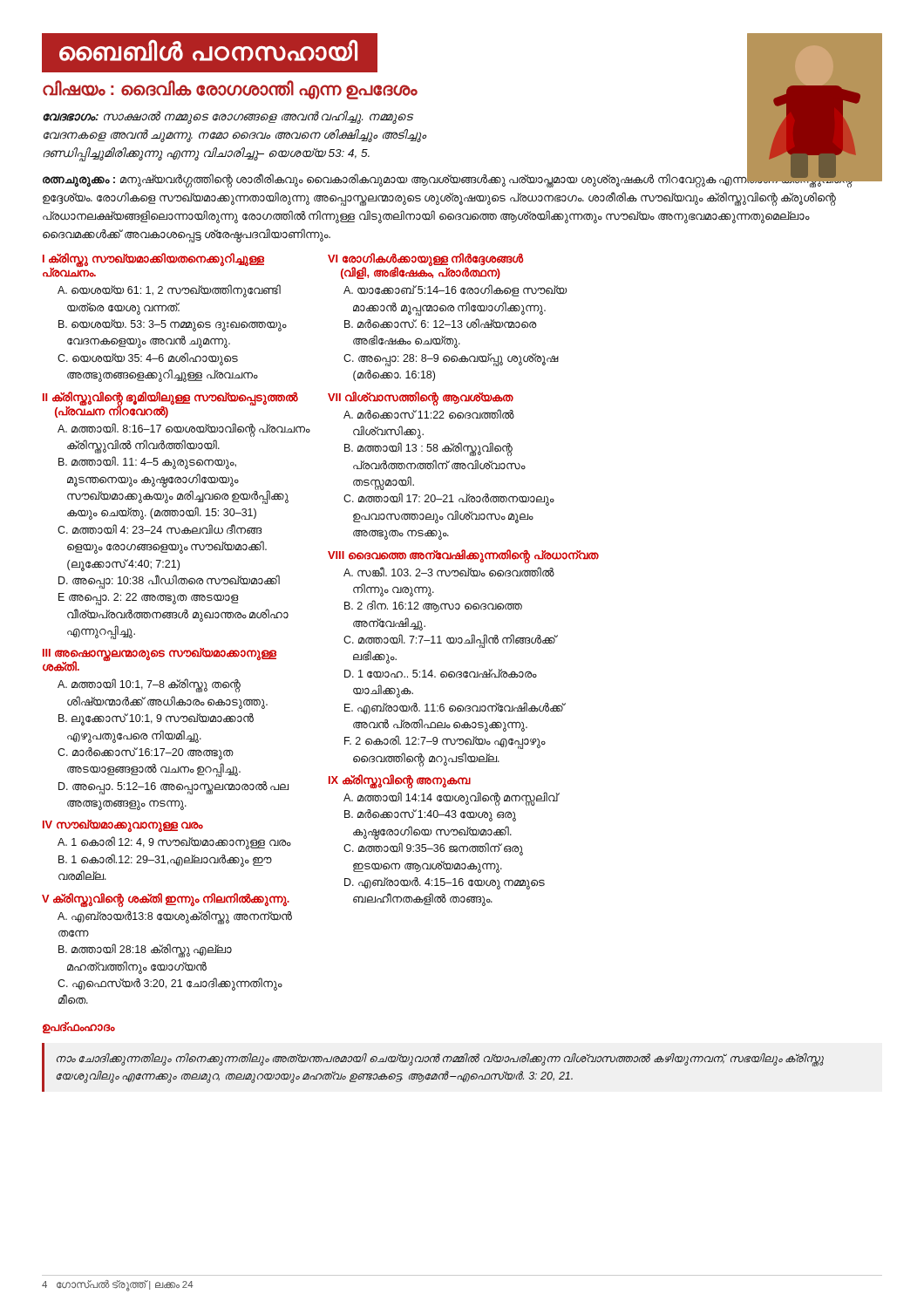
Task: Find the element starting "B. യെശയ്യ. 53: 3–5 നമ്മുടെ"
Action: coord(172,333)
